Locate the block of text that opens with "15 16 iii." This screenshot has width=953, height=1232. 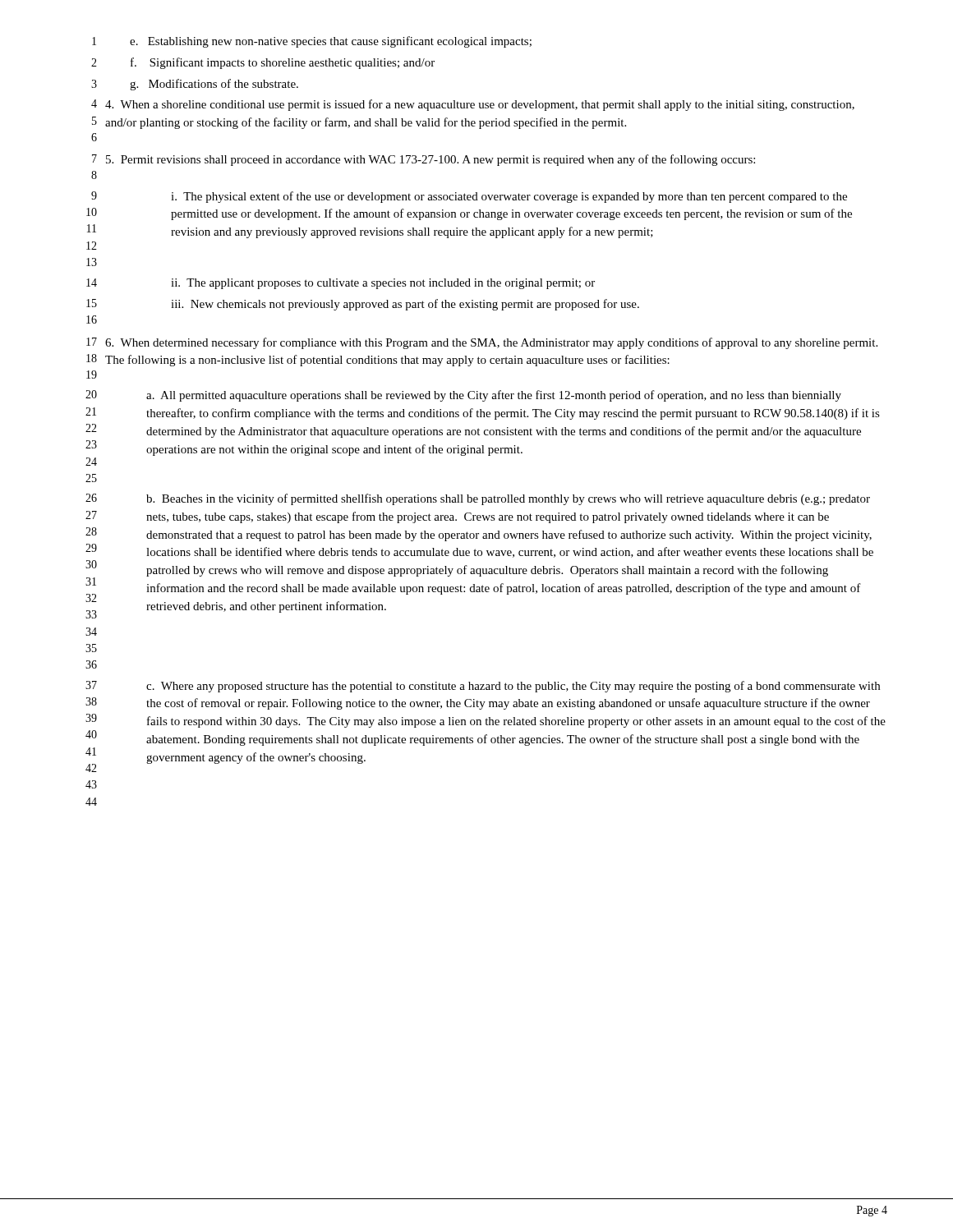tap(476, 312)
